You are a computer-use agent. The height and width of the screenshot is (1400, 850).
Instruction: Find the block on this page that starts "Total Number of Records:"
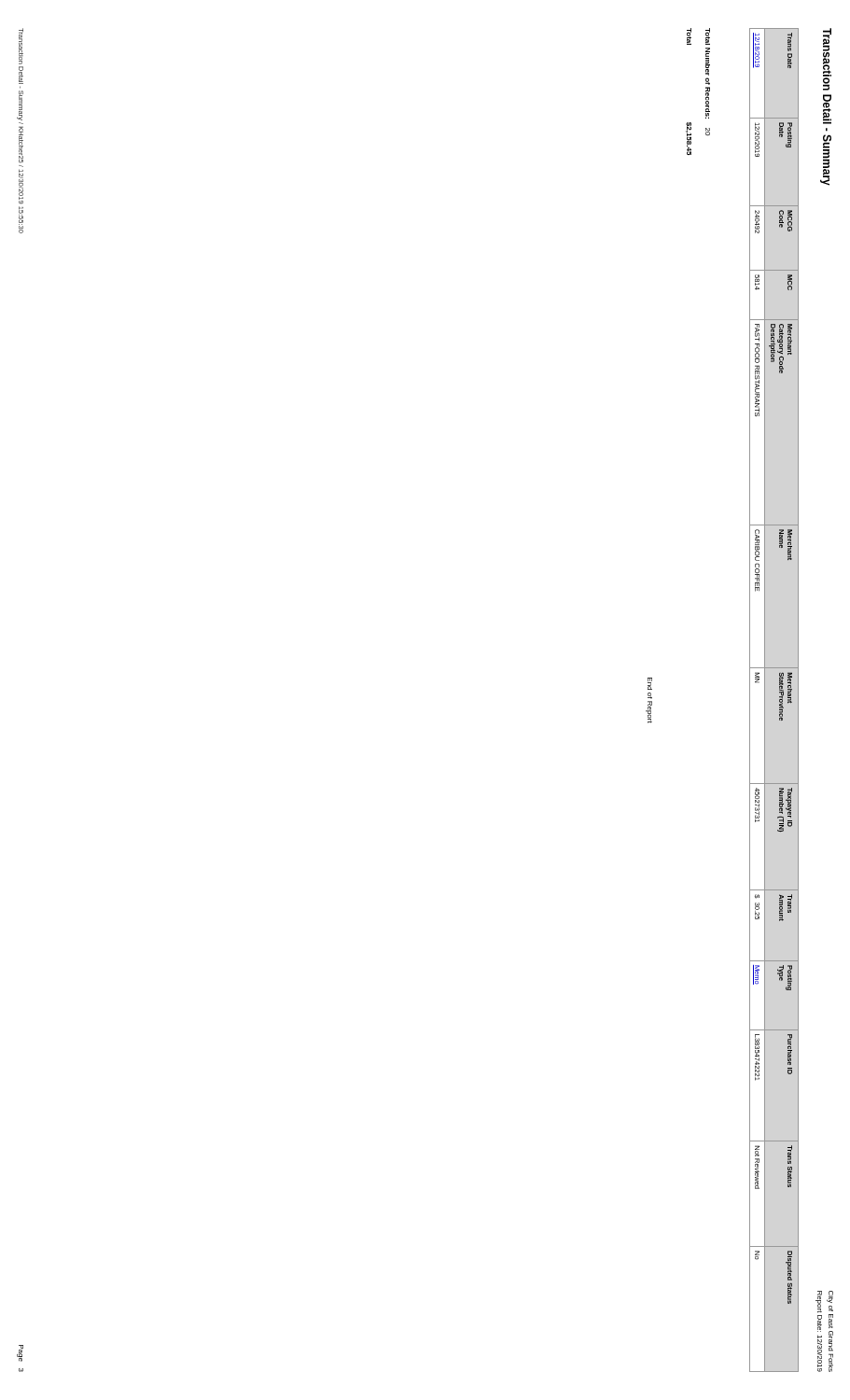tap(708, 82)
